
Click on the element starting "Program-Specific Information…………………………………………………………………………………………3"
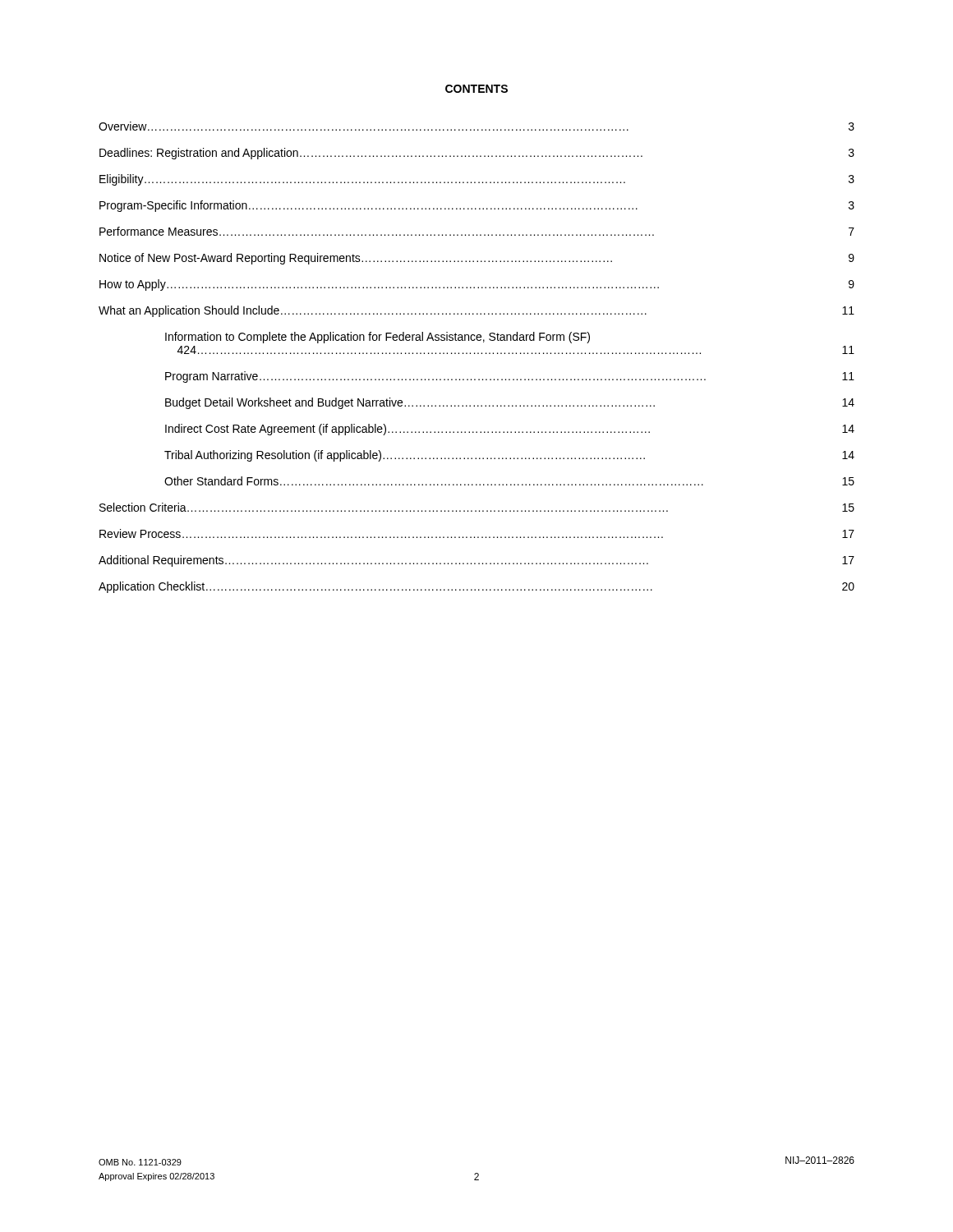476,205
